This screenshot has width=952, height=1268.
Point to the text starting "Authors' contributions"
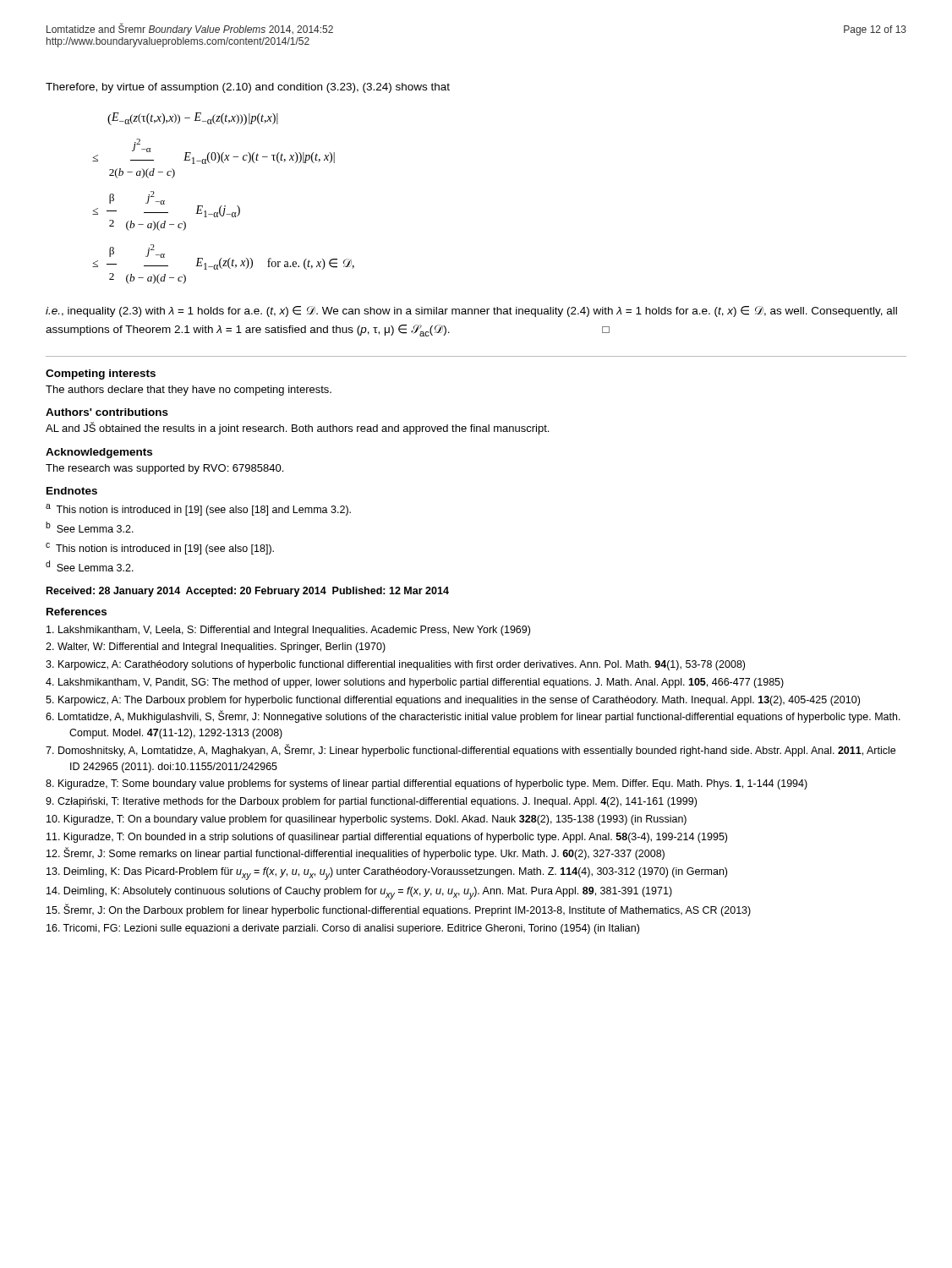107,412
